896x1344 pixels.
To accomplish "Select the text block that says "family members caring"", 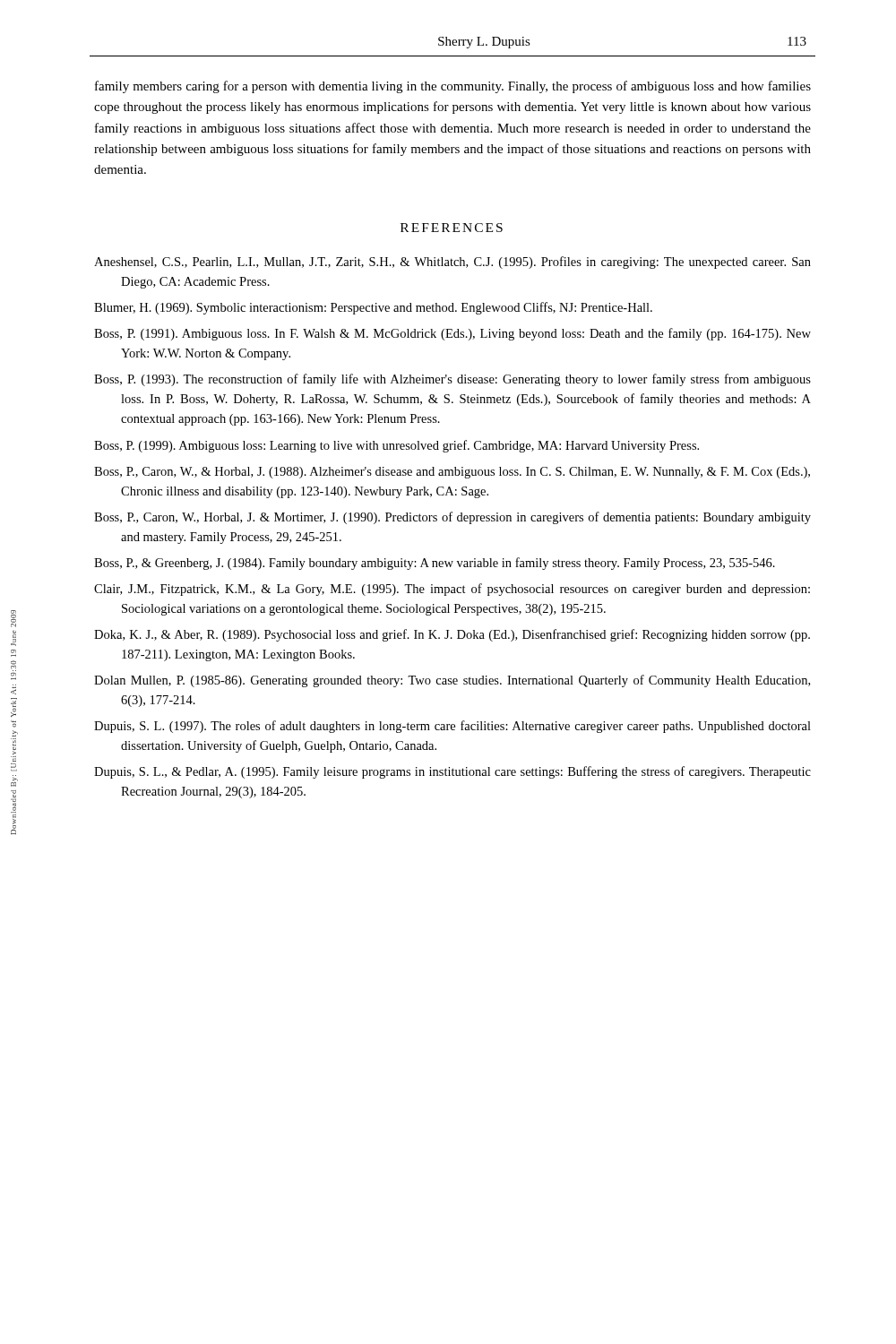I will 452,128.
